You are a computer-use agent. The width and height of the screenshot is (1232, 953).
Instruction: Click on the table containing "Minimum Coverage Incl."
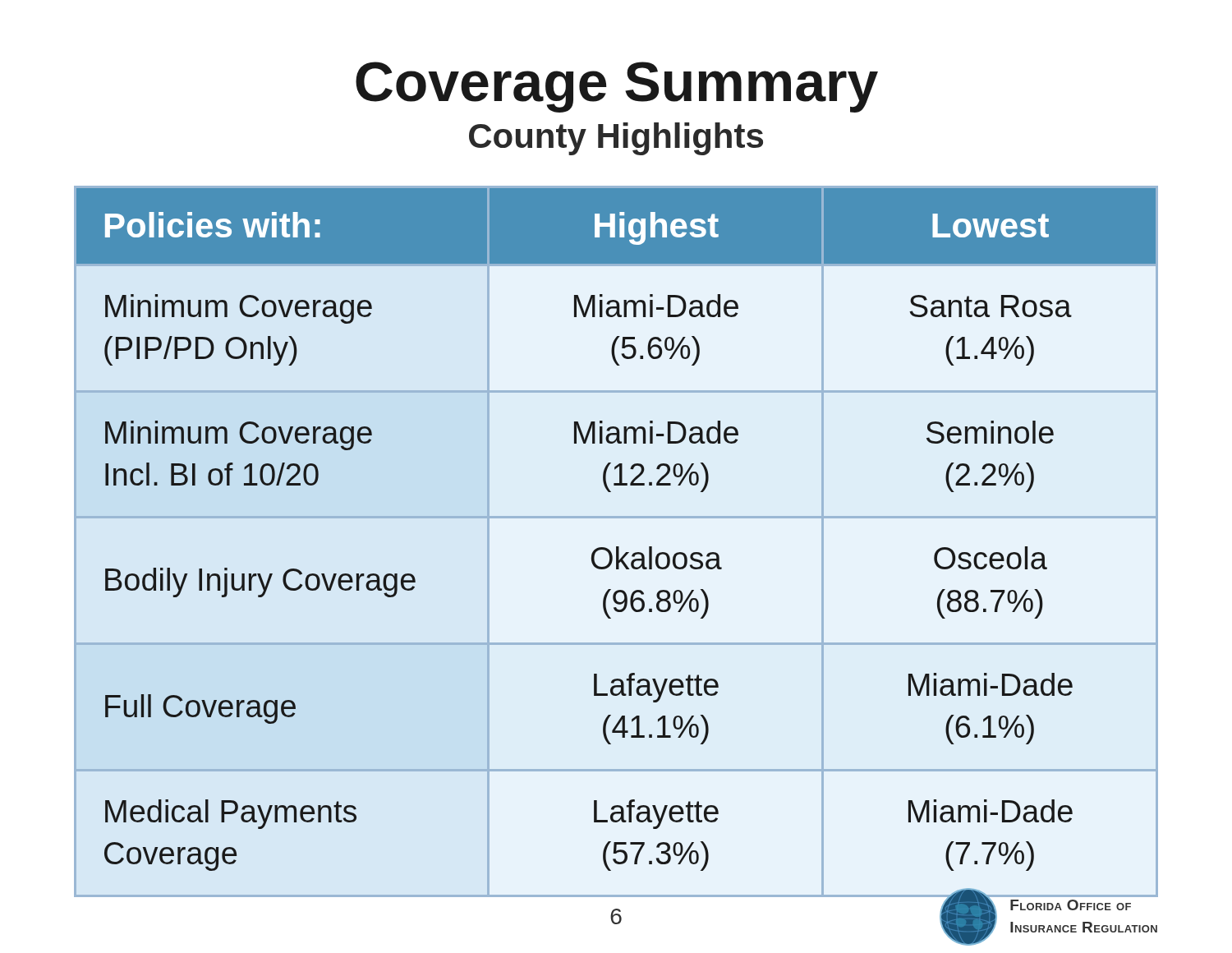(616, 542)
